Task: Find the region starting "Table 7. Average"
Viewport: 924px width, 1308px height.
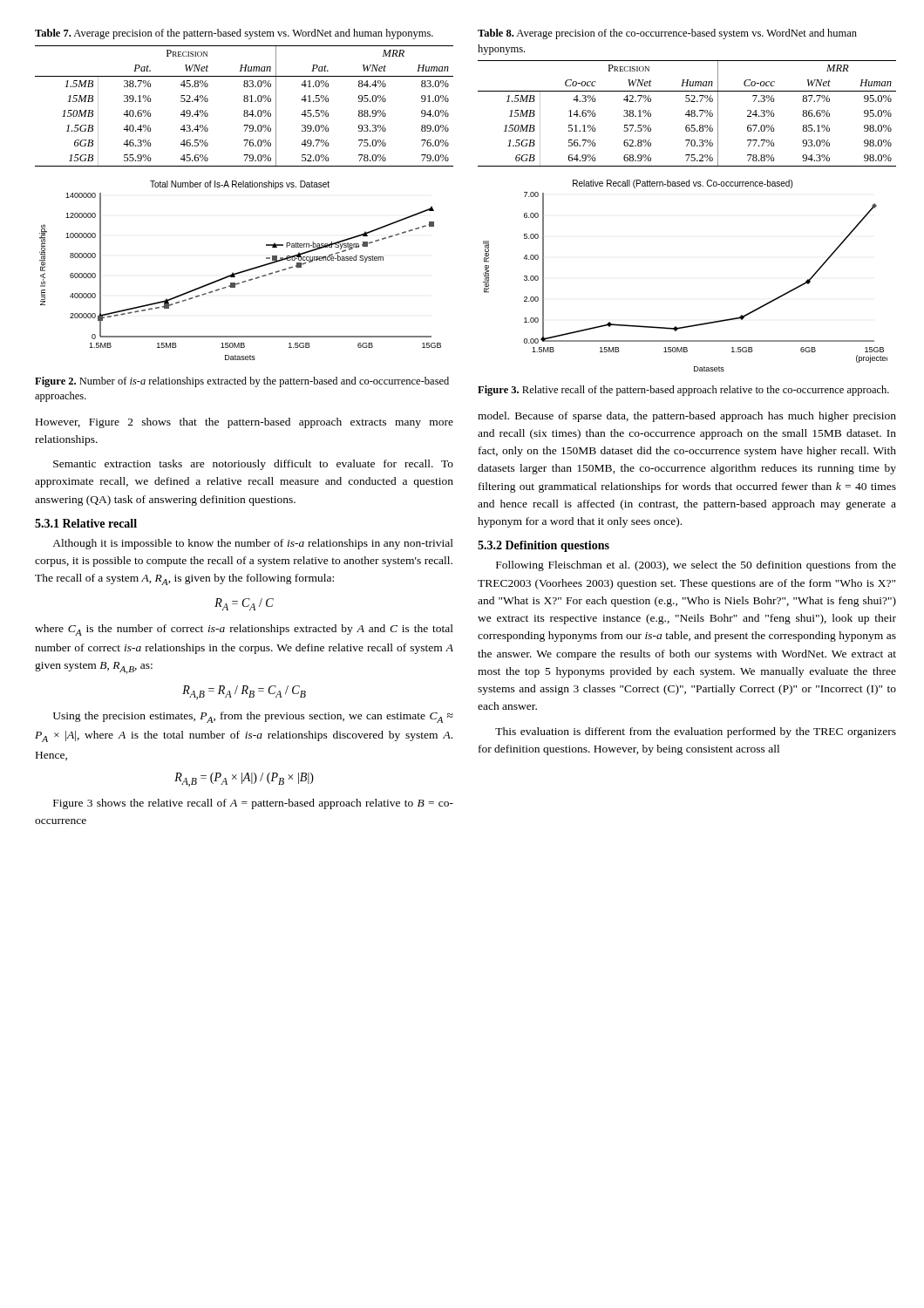Action: (234, 33)
